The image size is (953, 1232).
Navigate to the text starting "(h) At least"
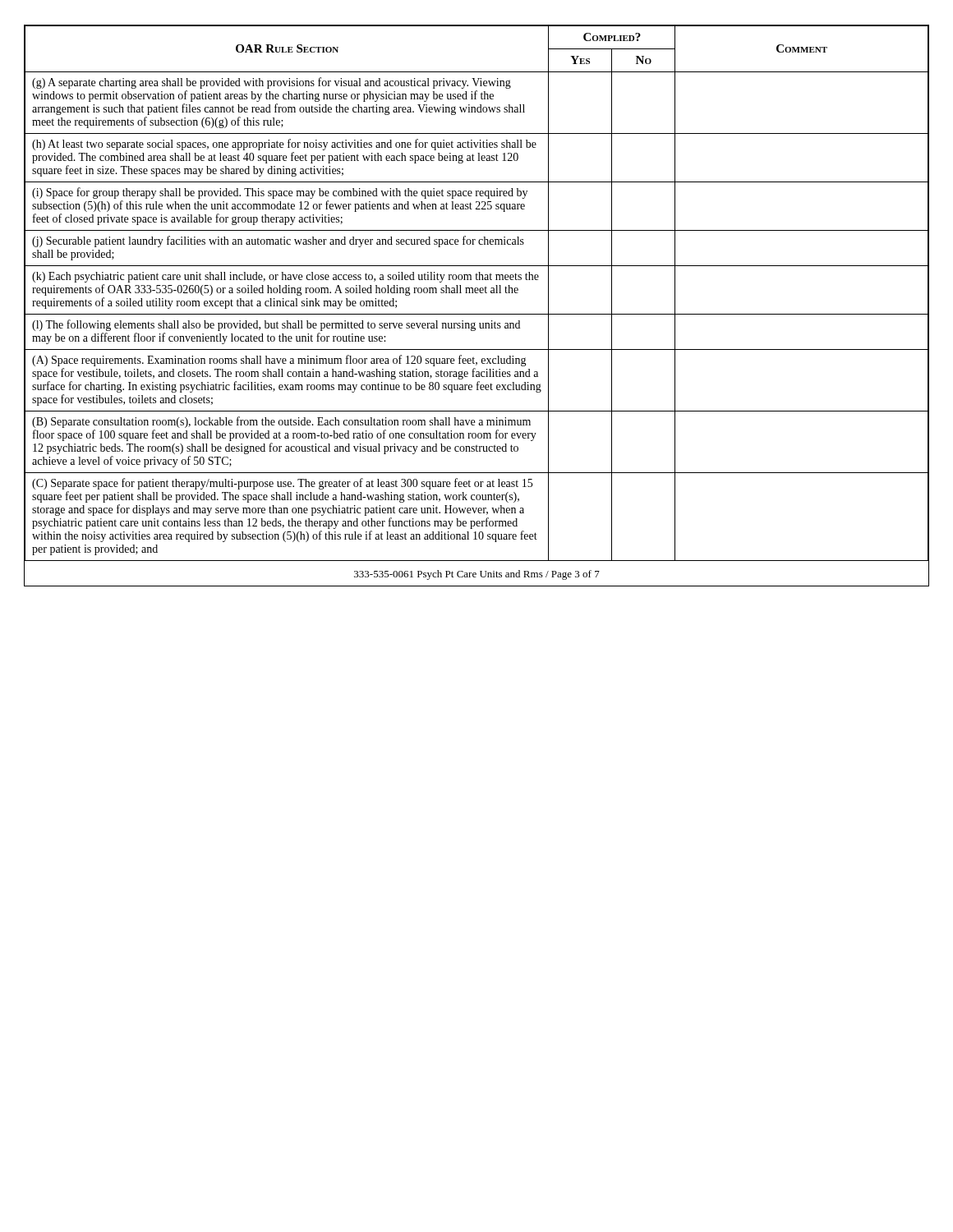click(x=284, y=157)
